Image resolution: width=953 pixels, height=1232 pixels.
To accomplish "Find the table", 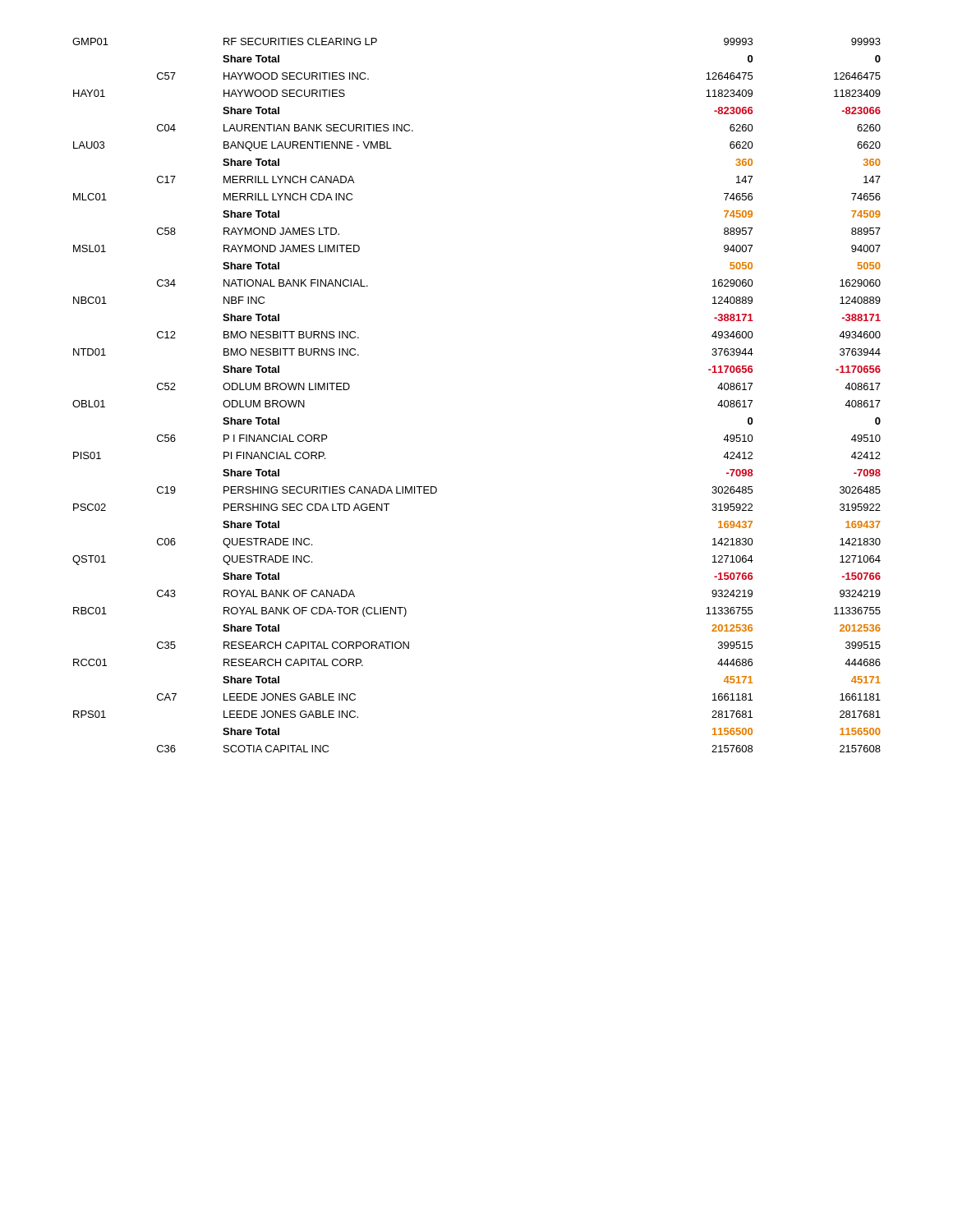I will (476, 395).
